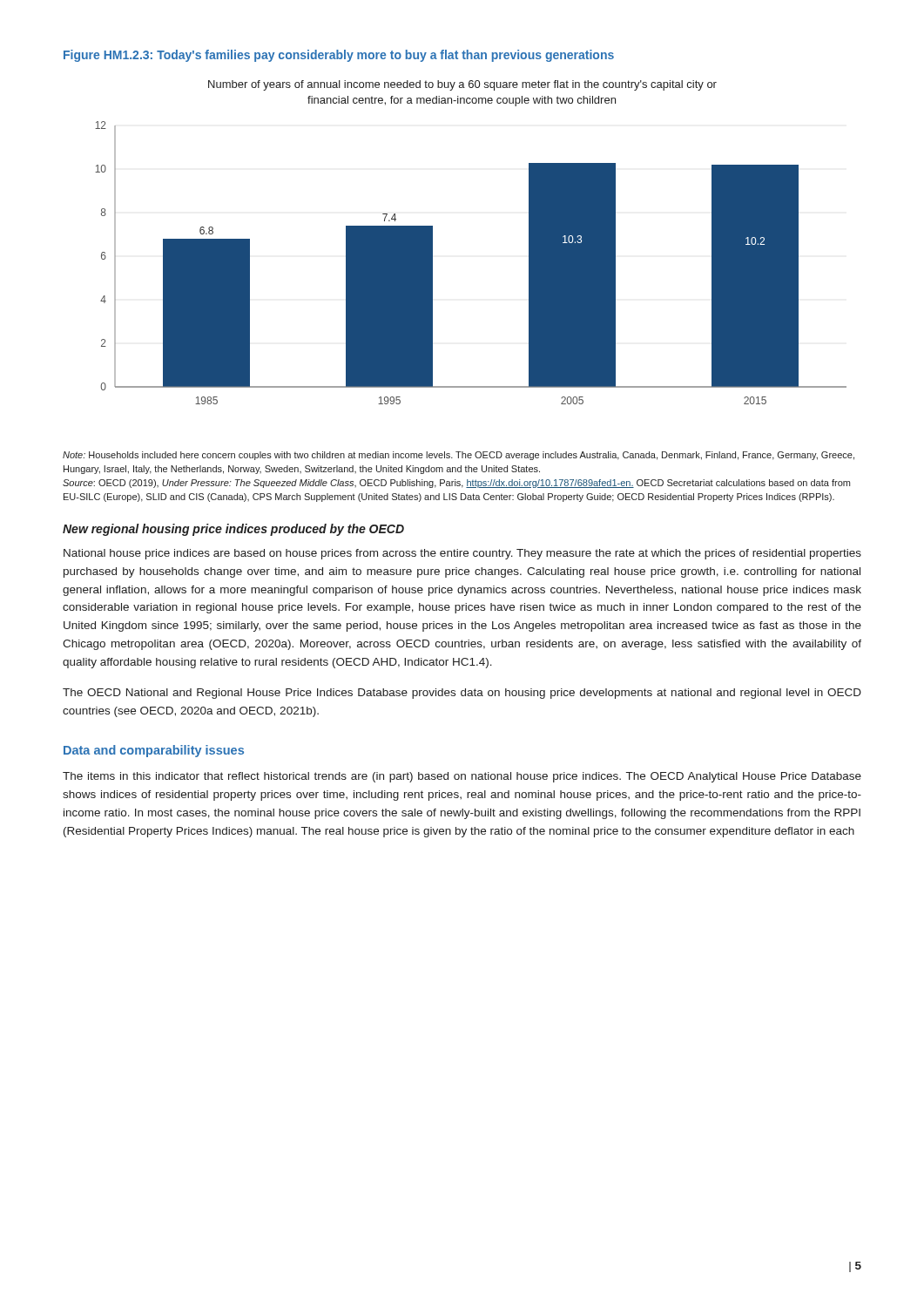Select the text block that says "The OECD National and Regional House Price Indices"
This screenshot has height=1307, width=924.
point(462,702)
